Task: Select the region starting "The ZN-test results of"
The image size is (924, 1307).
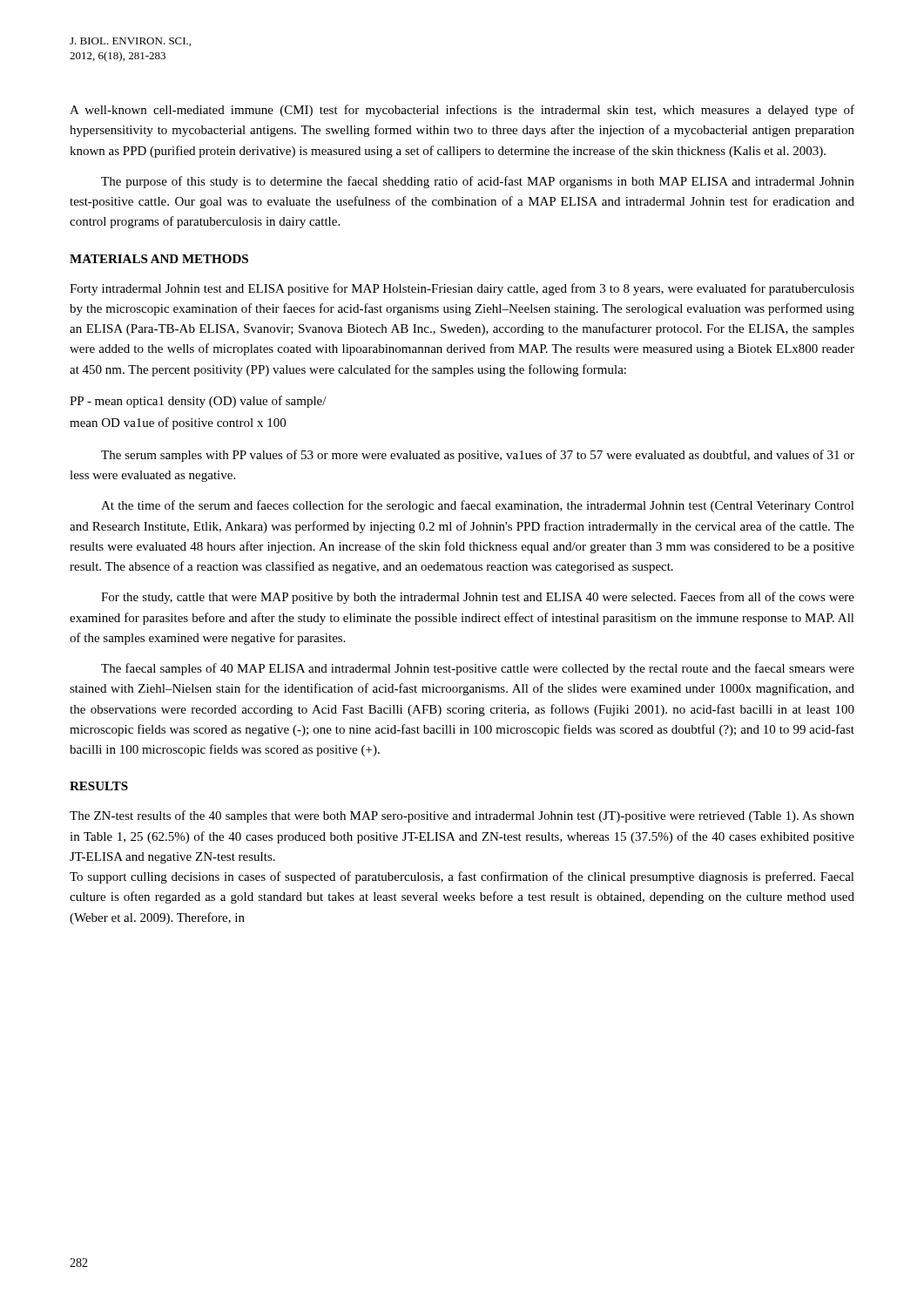Action: point(462,867)
